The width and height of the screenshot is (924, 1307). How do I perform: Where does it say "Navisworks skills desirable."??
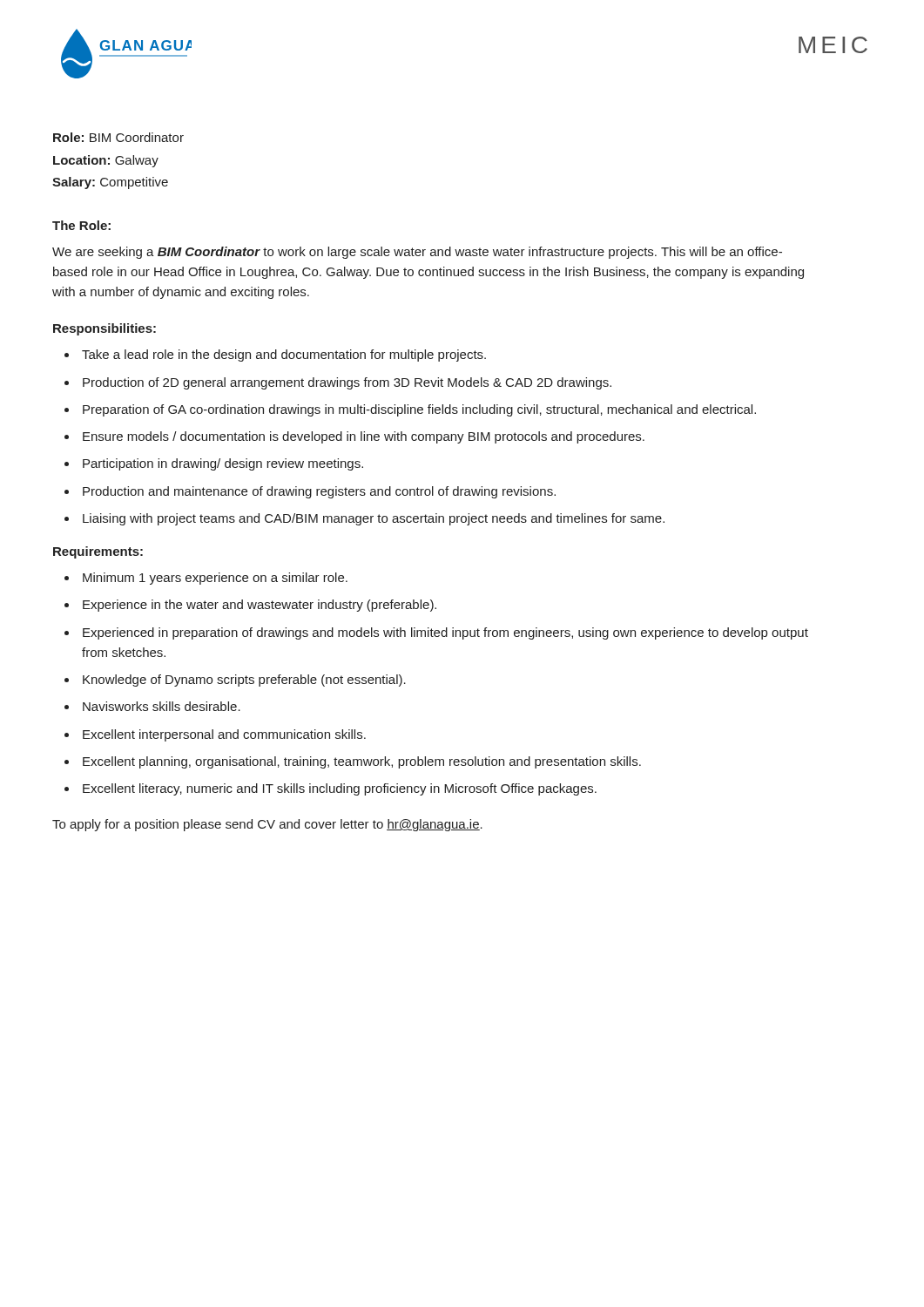click(x=161, y=706)
